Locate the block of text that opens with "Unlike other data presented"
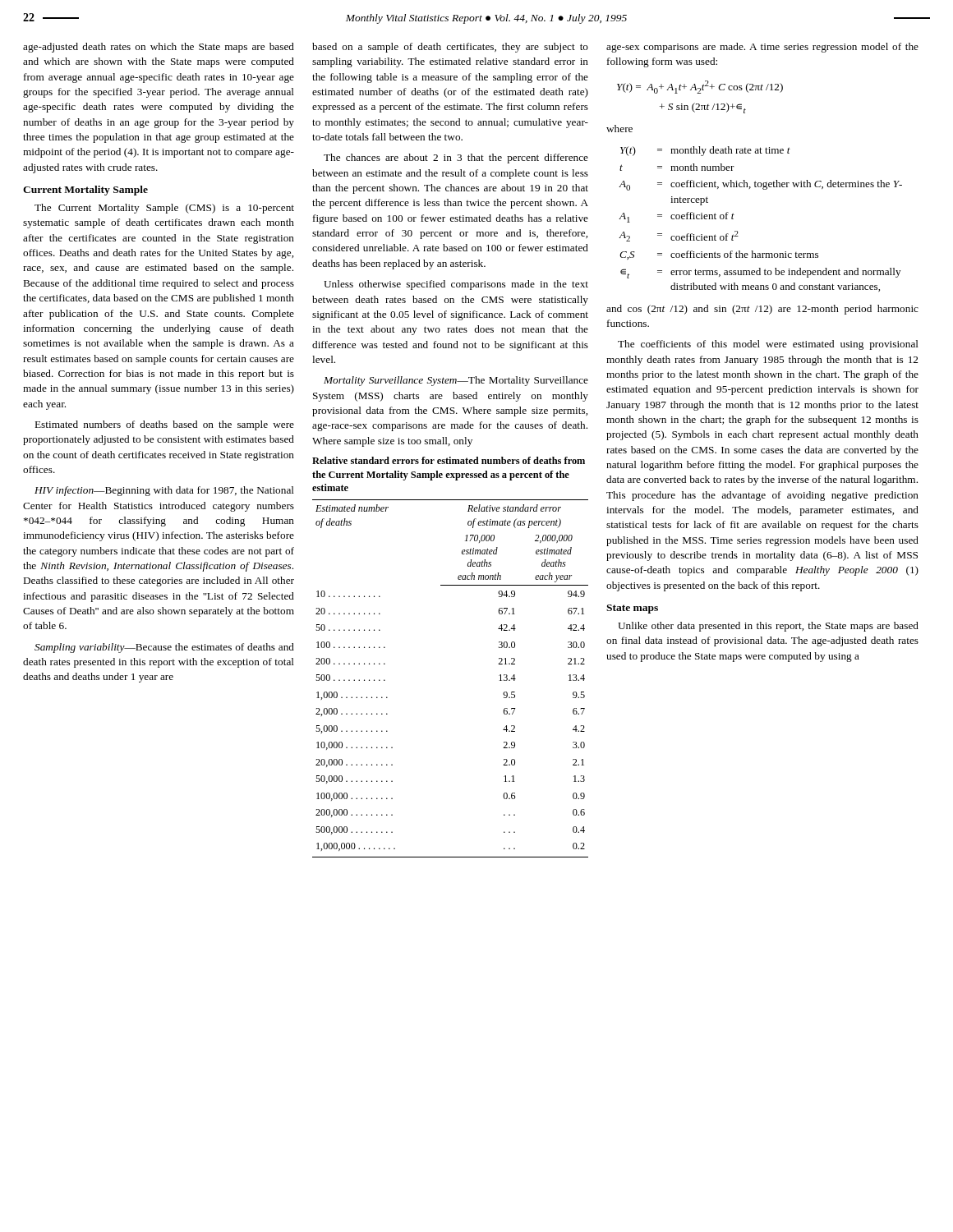Image resolution: width=953 pixels, height=1232 pixels. point(762,641)
